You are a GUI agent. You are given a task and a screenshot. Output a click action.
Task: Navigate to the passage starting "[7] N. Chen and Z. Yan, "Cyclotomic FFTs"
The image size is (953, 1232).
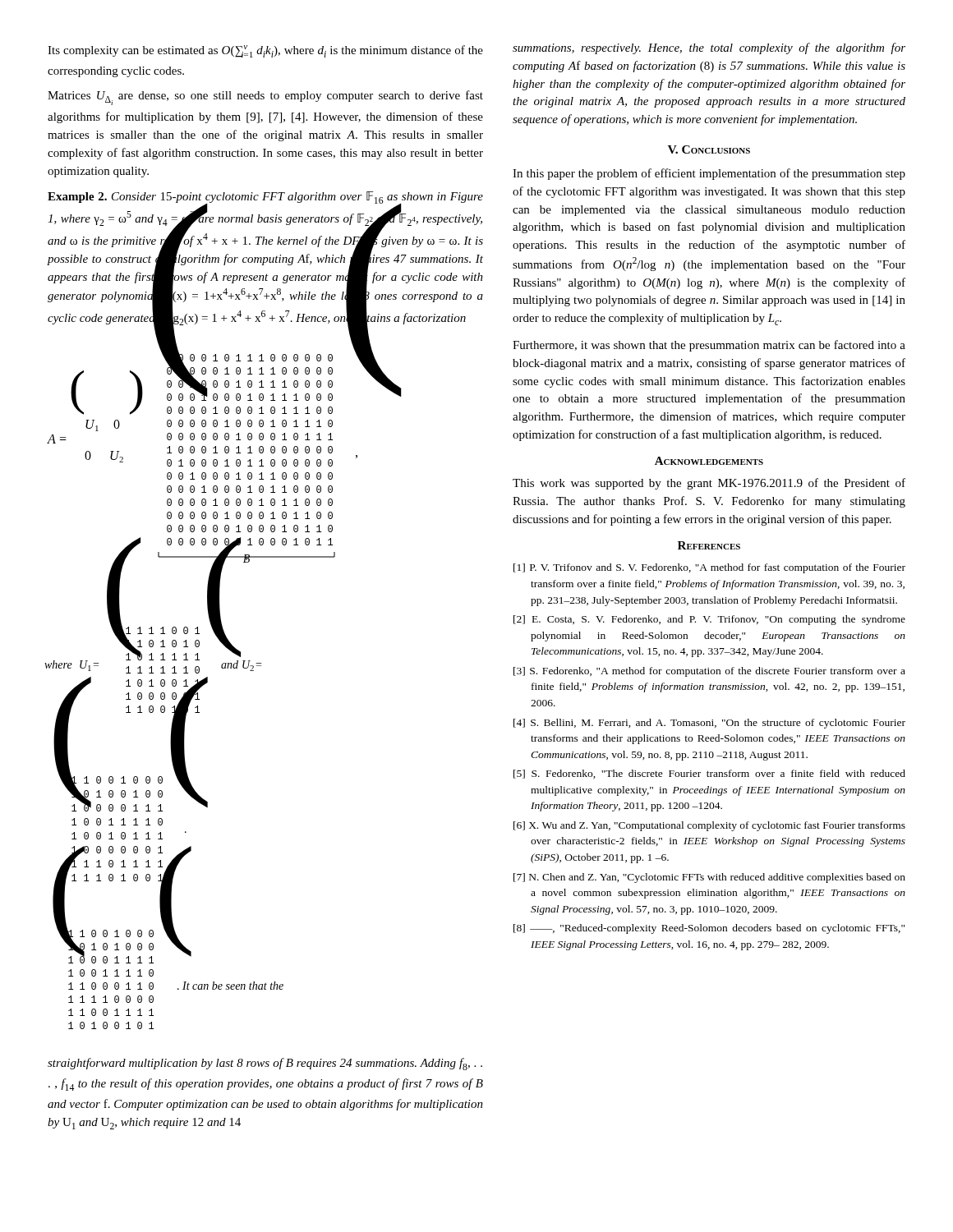pos(709,893)
